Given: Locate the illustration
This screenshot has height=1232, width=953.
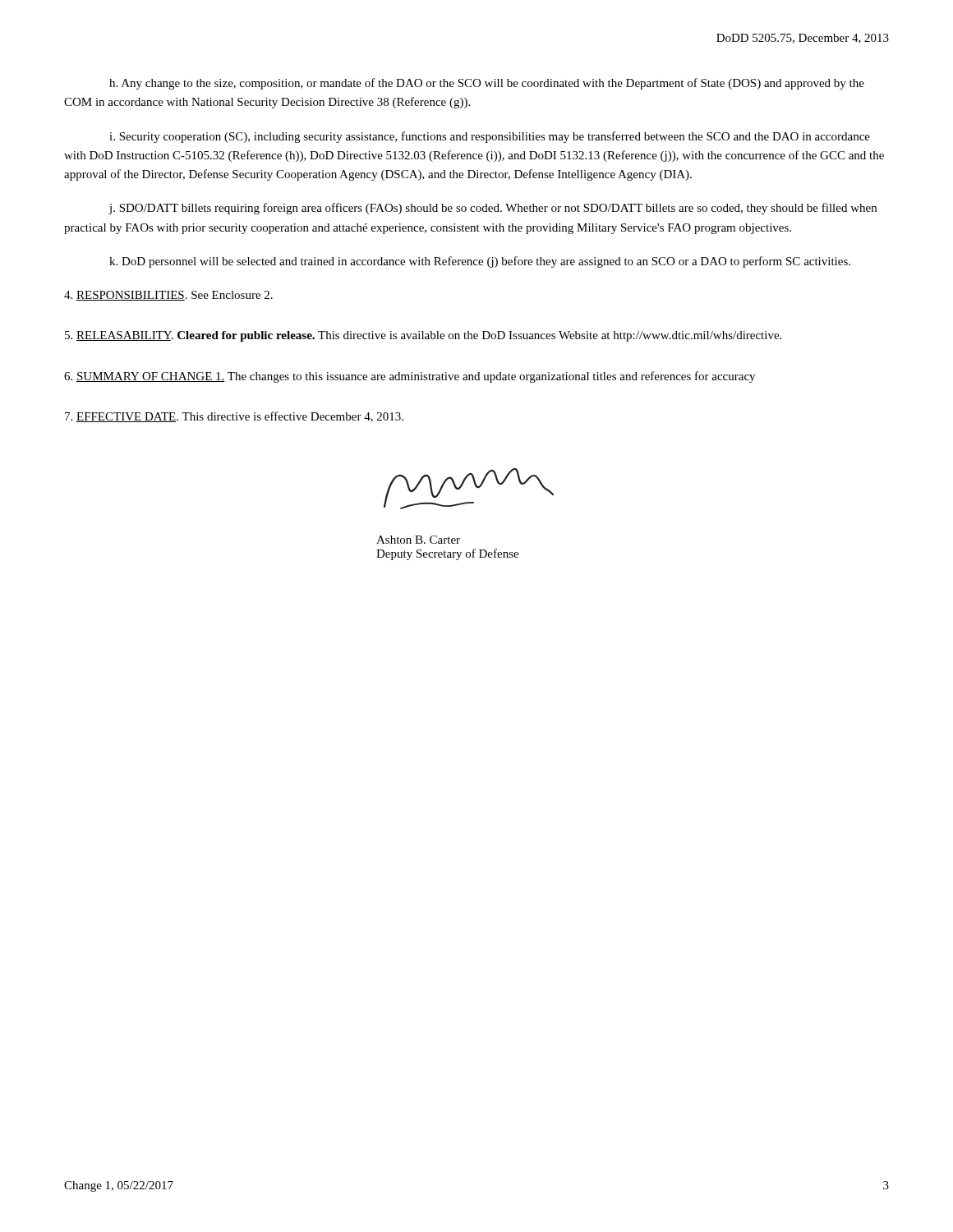Looking at the screenshot, I should (633, 509).
